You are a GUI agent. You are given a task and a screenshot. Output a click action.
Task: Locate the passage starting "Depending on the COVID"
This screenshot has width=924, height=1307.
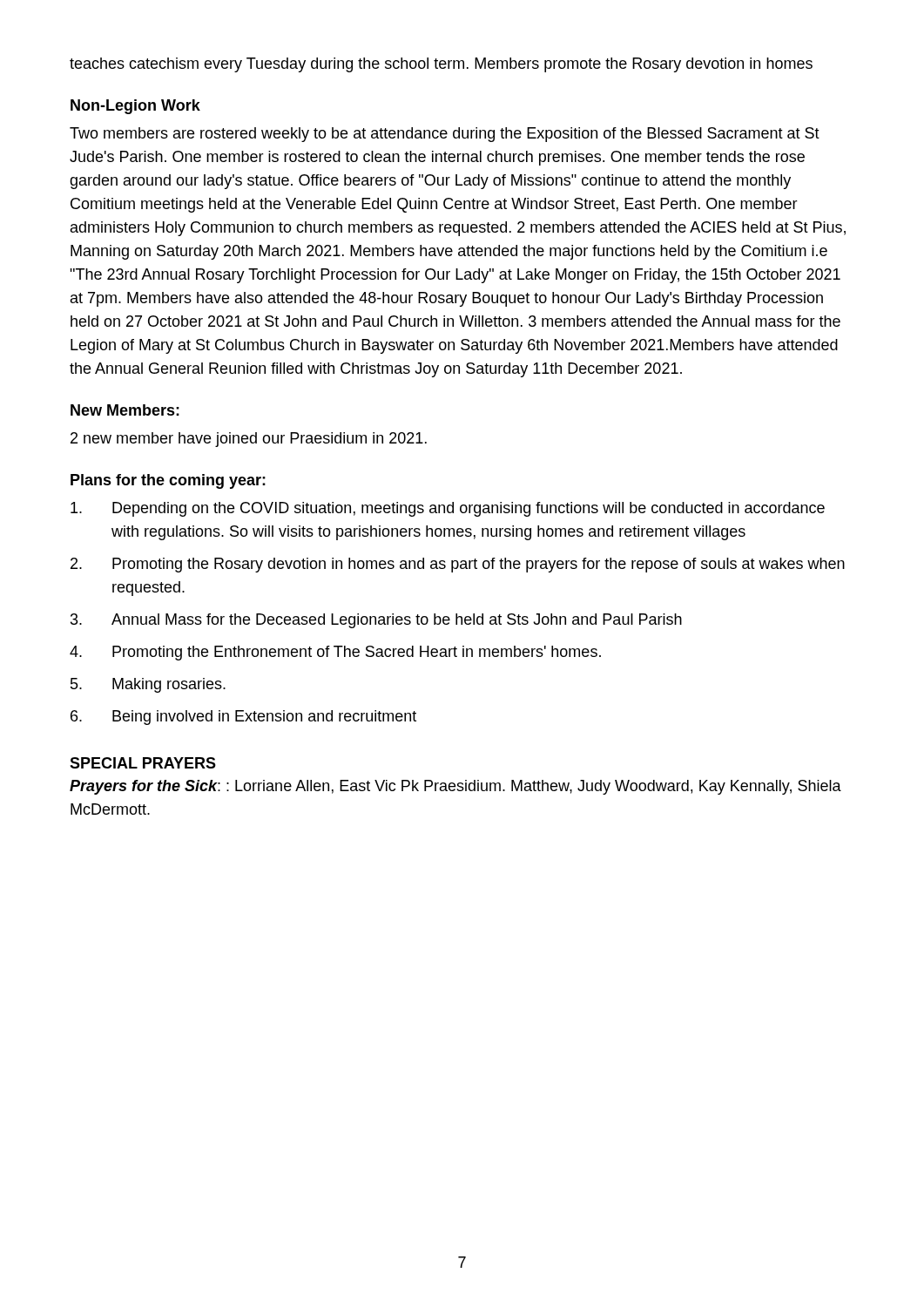[462, 520]
